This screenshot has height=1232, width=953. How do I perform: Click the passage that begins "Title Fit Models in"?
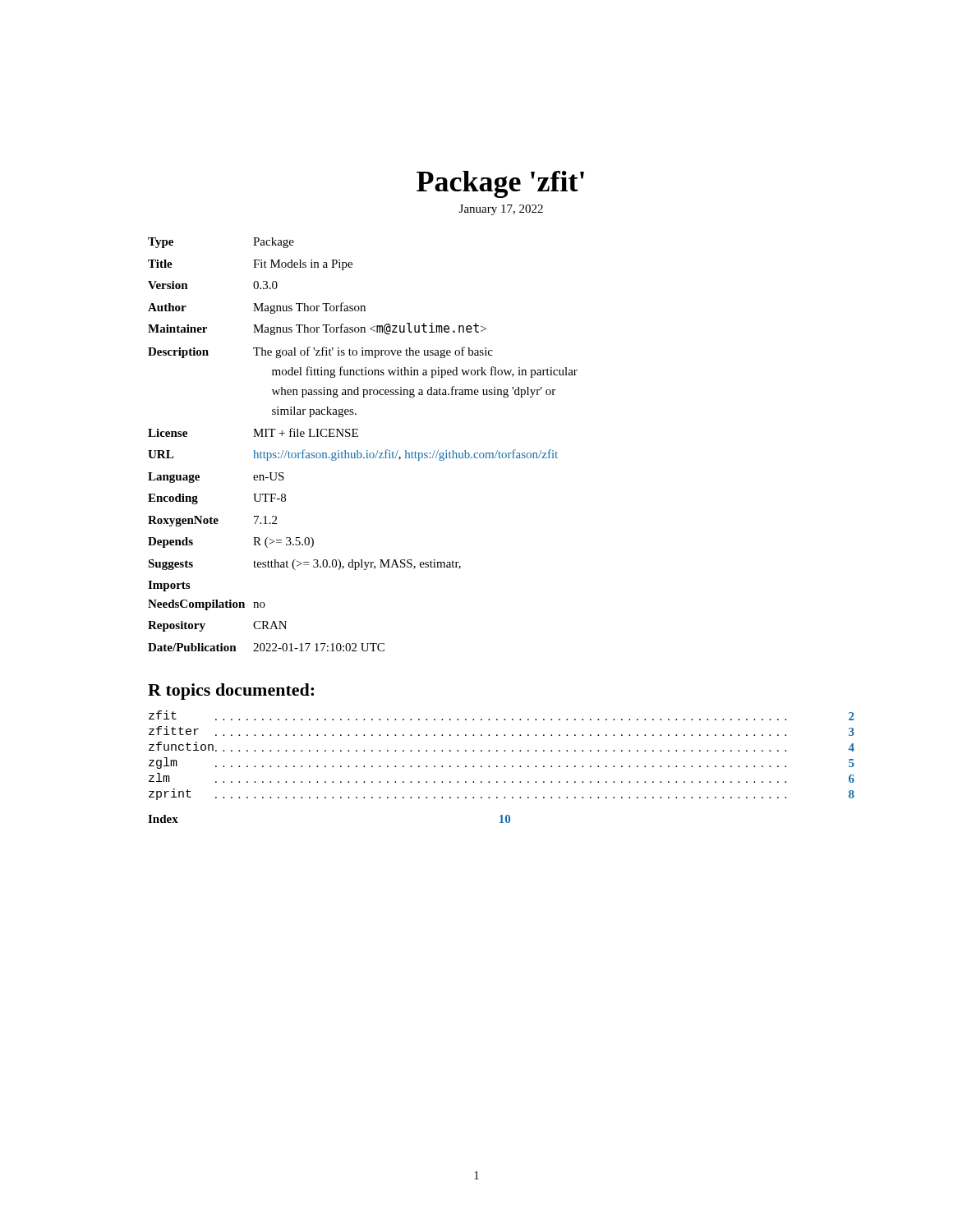250,263
